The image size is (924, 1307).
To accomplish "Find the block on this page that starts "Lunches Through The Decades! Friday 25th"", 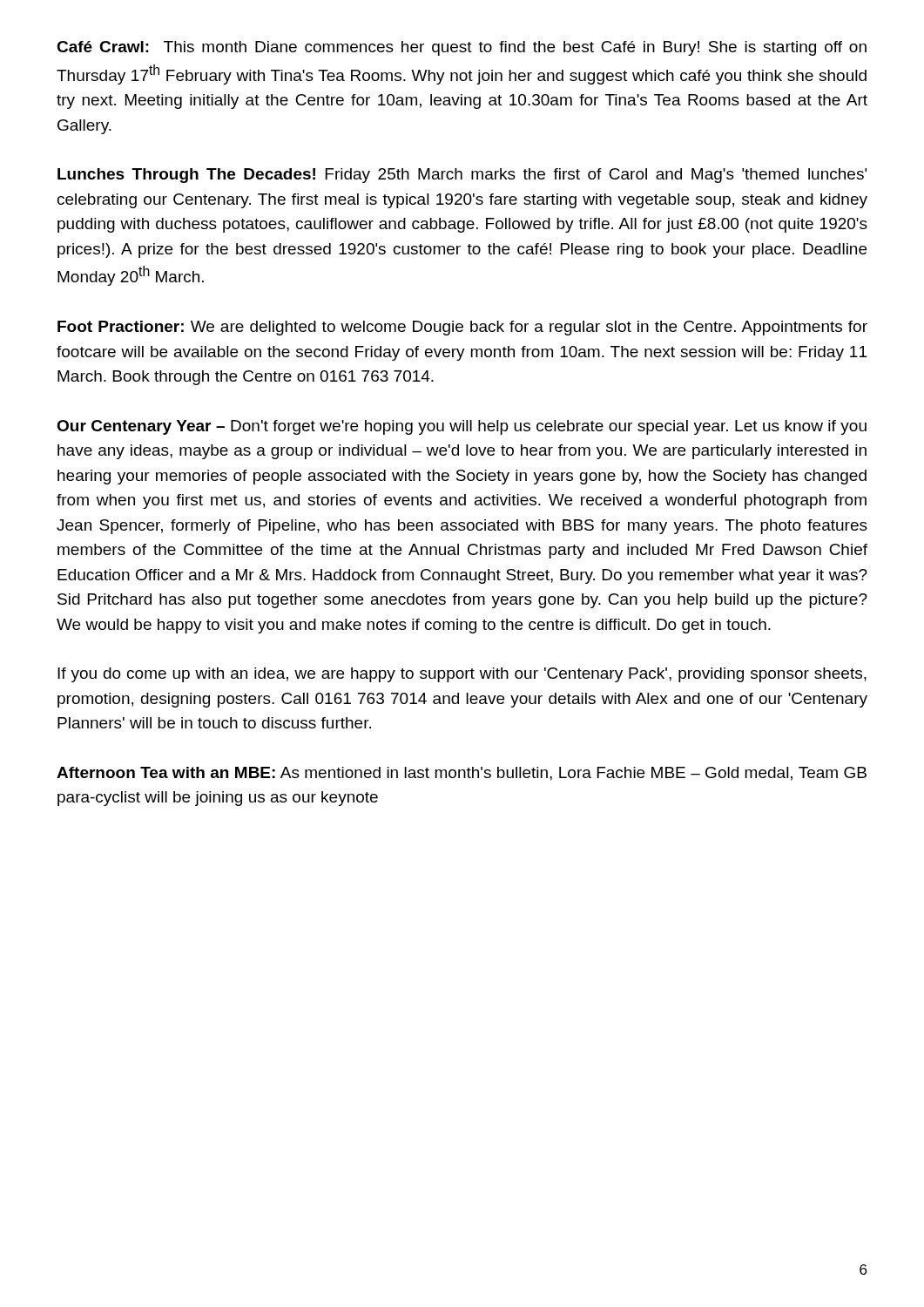I will tap(462, 226).
